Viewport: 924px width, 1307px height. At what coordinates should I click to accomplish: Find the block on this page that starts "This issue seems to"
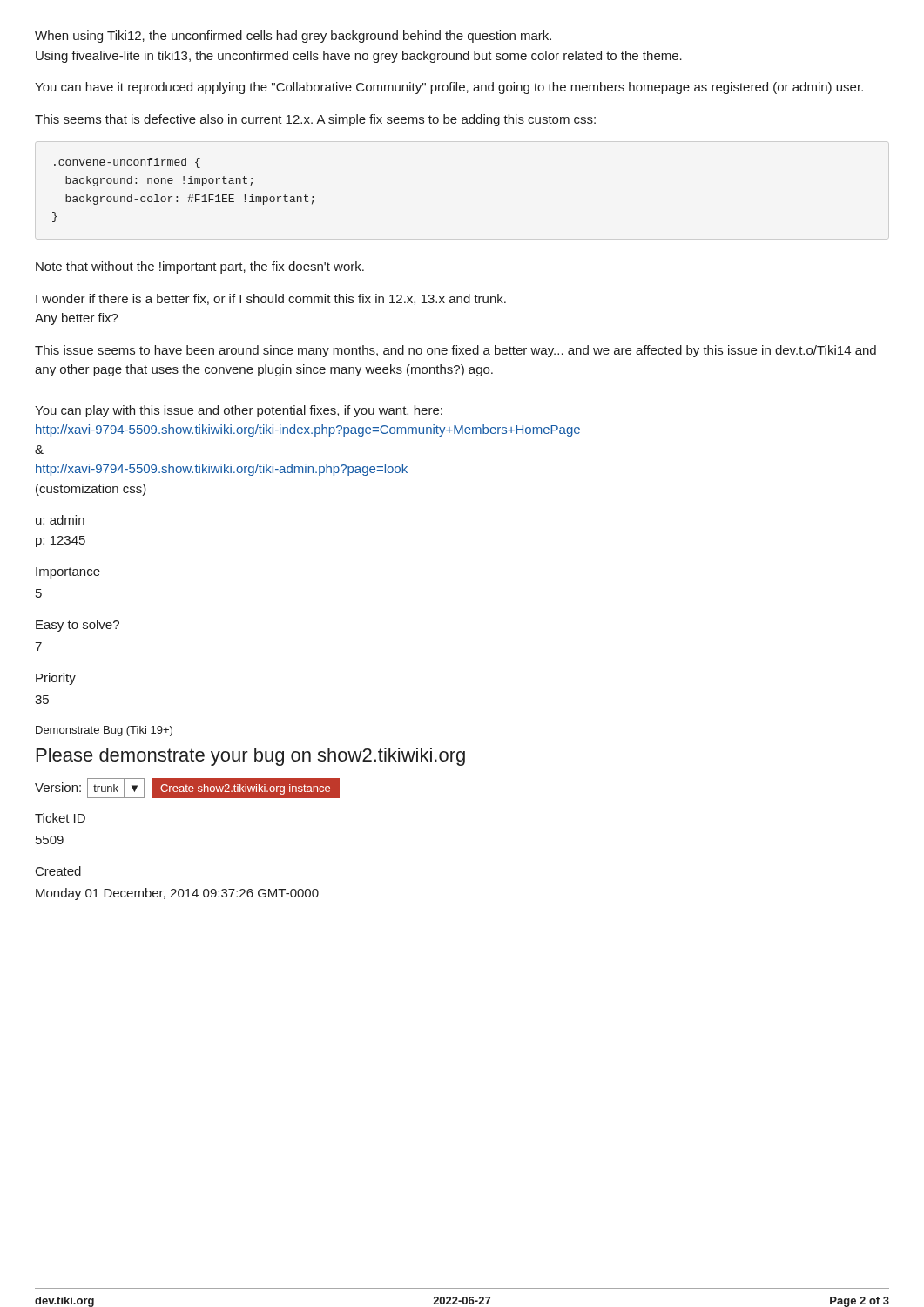[x=456, y=359]
